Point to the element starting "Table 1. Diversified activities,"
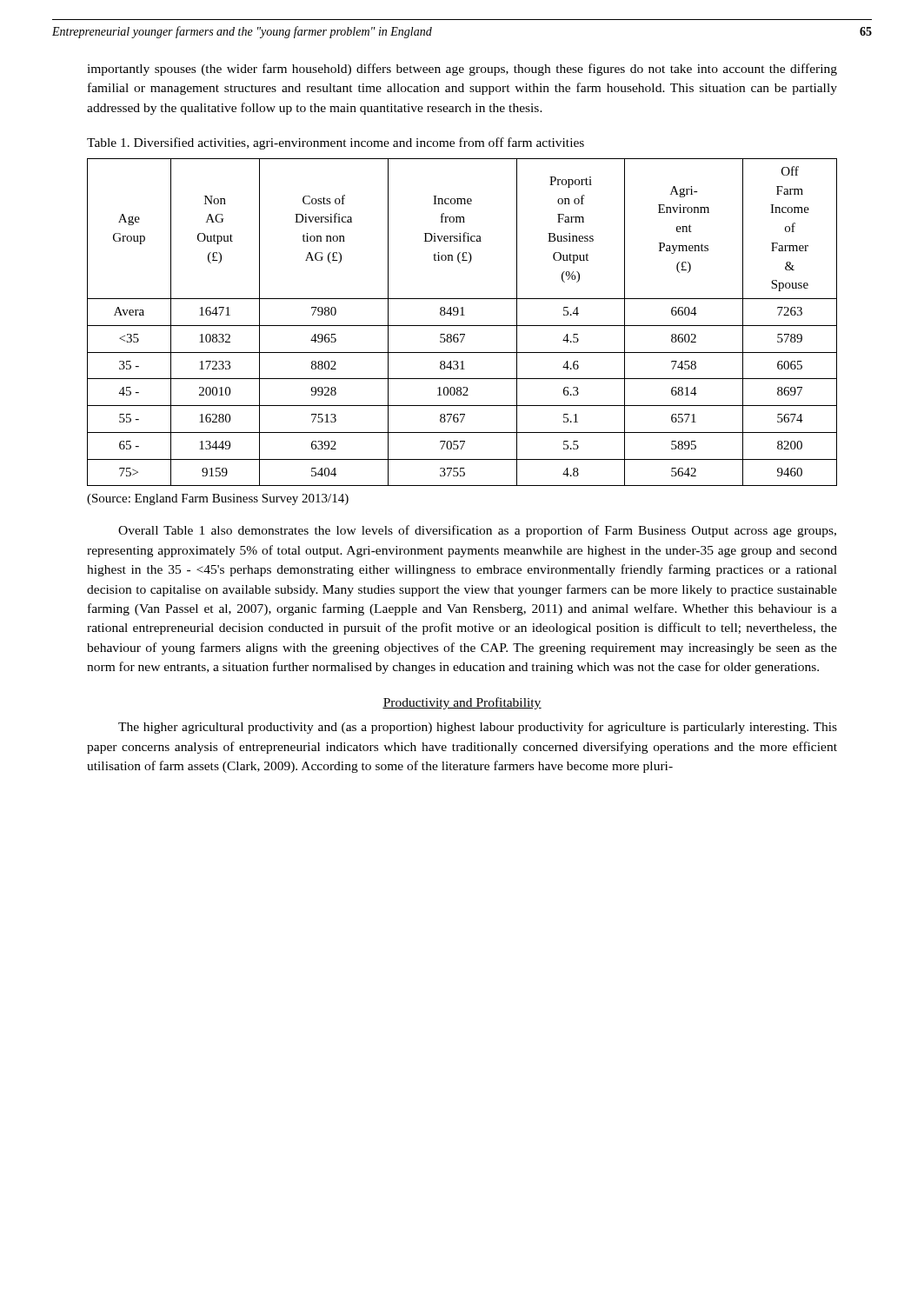This screenshot has height=1304, width=924. [336, 142]
